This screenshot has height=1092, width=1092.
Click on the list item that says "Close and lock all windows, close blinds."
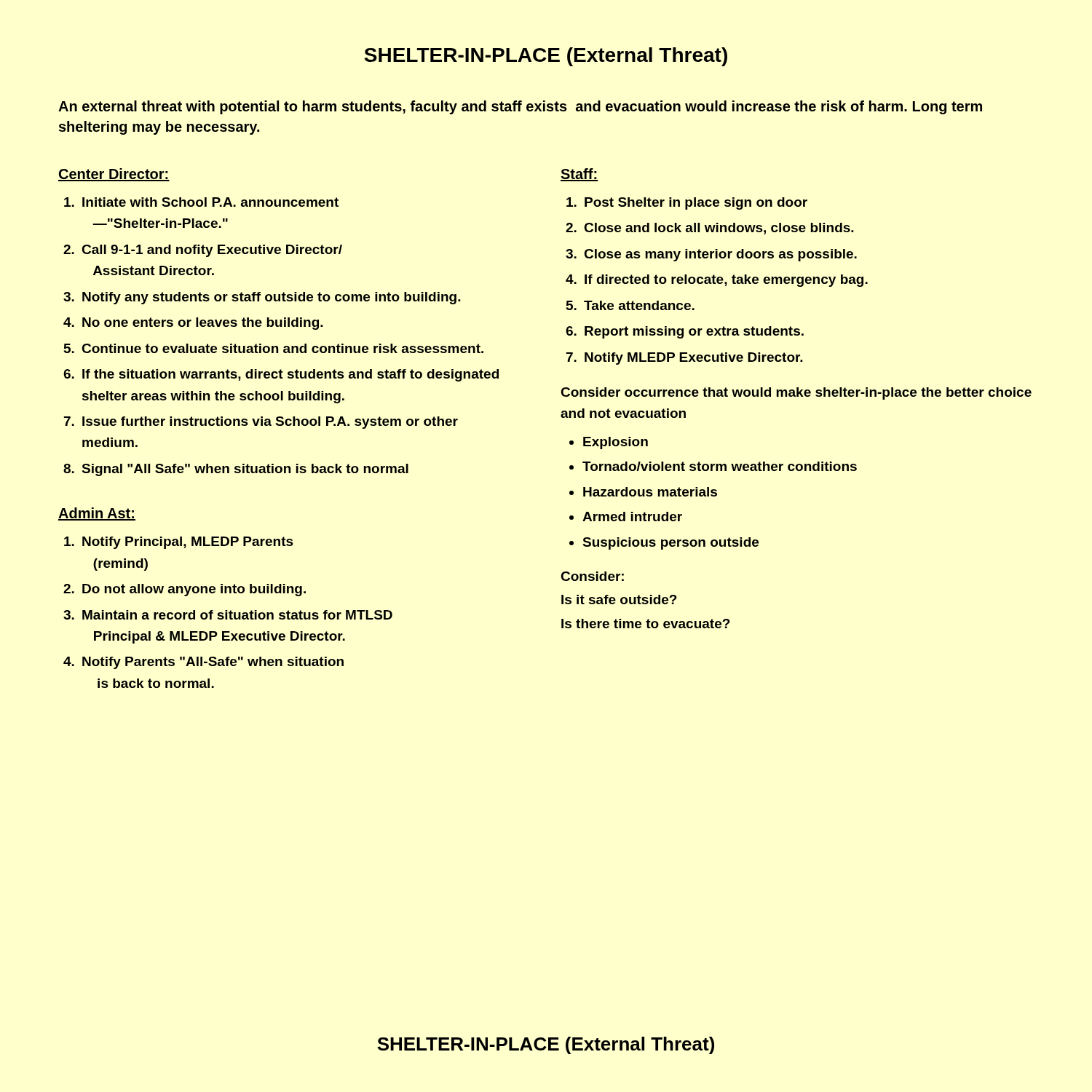pos(807,228)
